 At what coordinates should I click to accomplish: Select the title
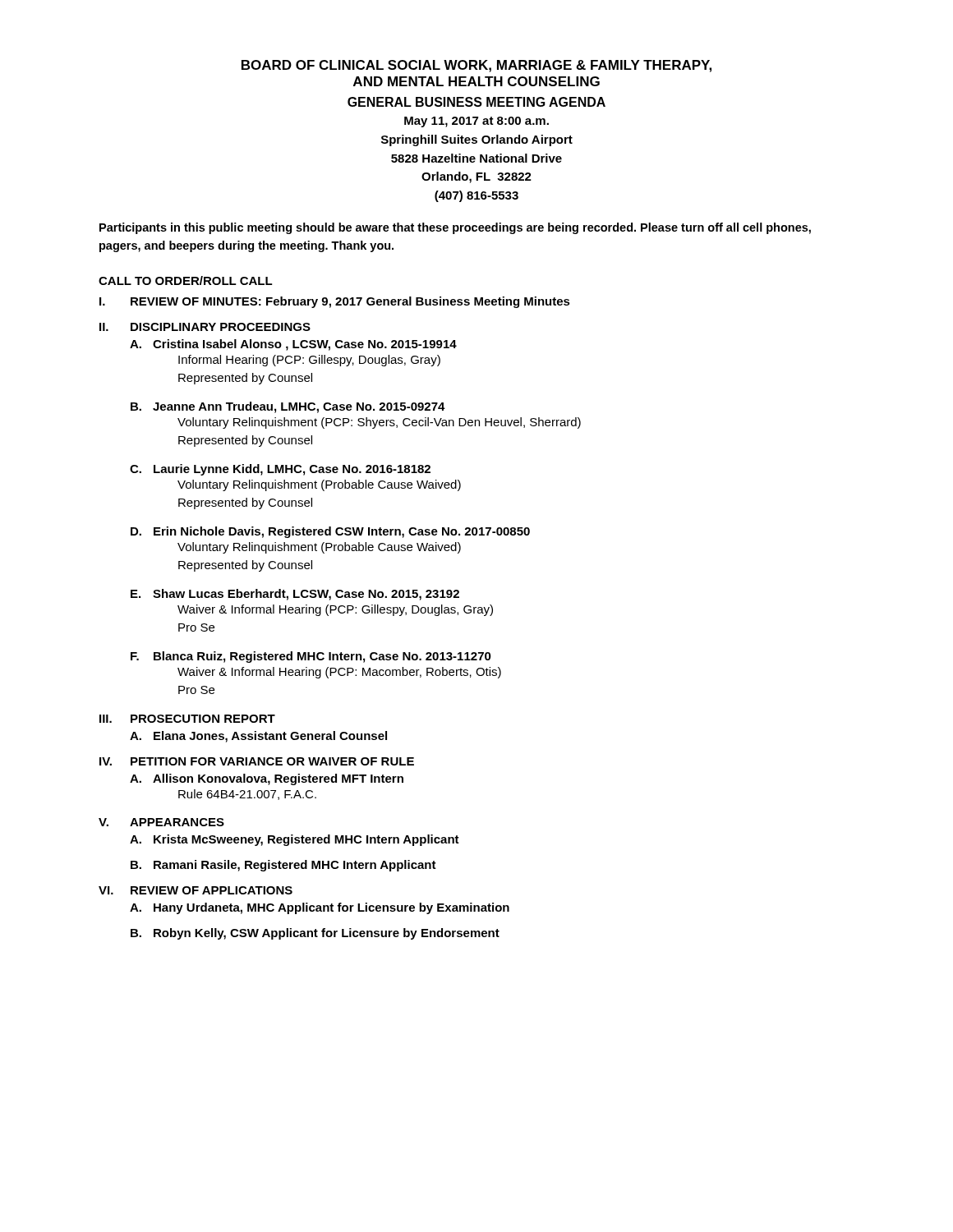click(476, 74)
